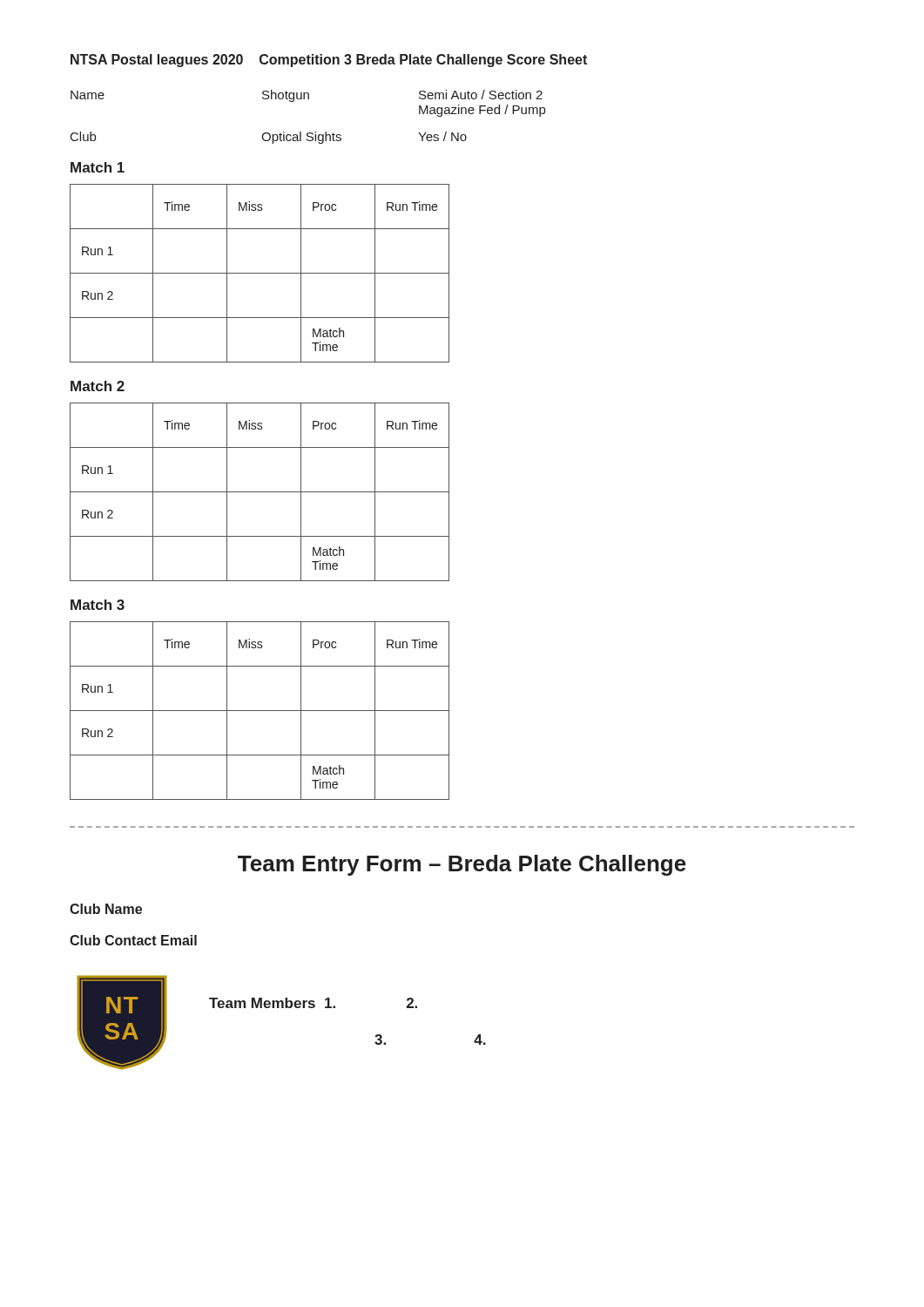This screenshot has height=1307, width=924.
Task: Where does it say "Club Contact Email"?
Action: pos(134,941)
